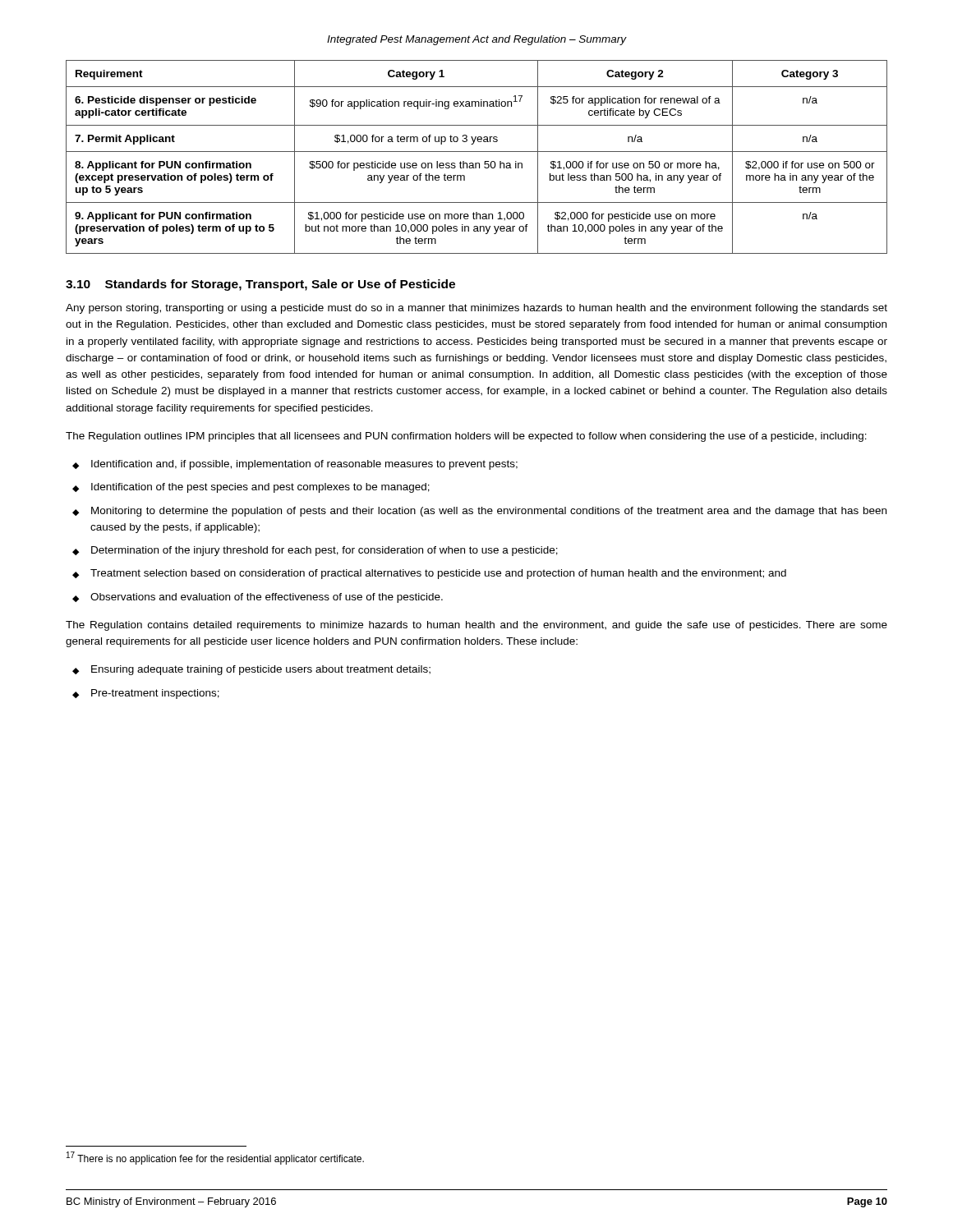The height and width of the screenshot is (1232, 953).
Task: Locate the block starting "Identification of the pest species and"
Action: [260, 487]
